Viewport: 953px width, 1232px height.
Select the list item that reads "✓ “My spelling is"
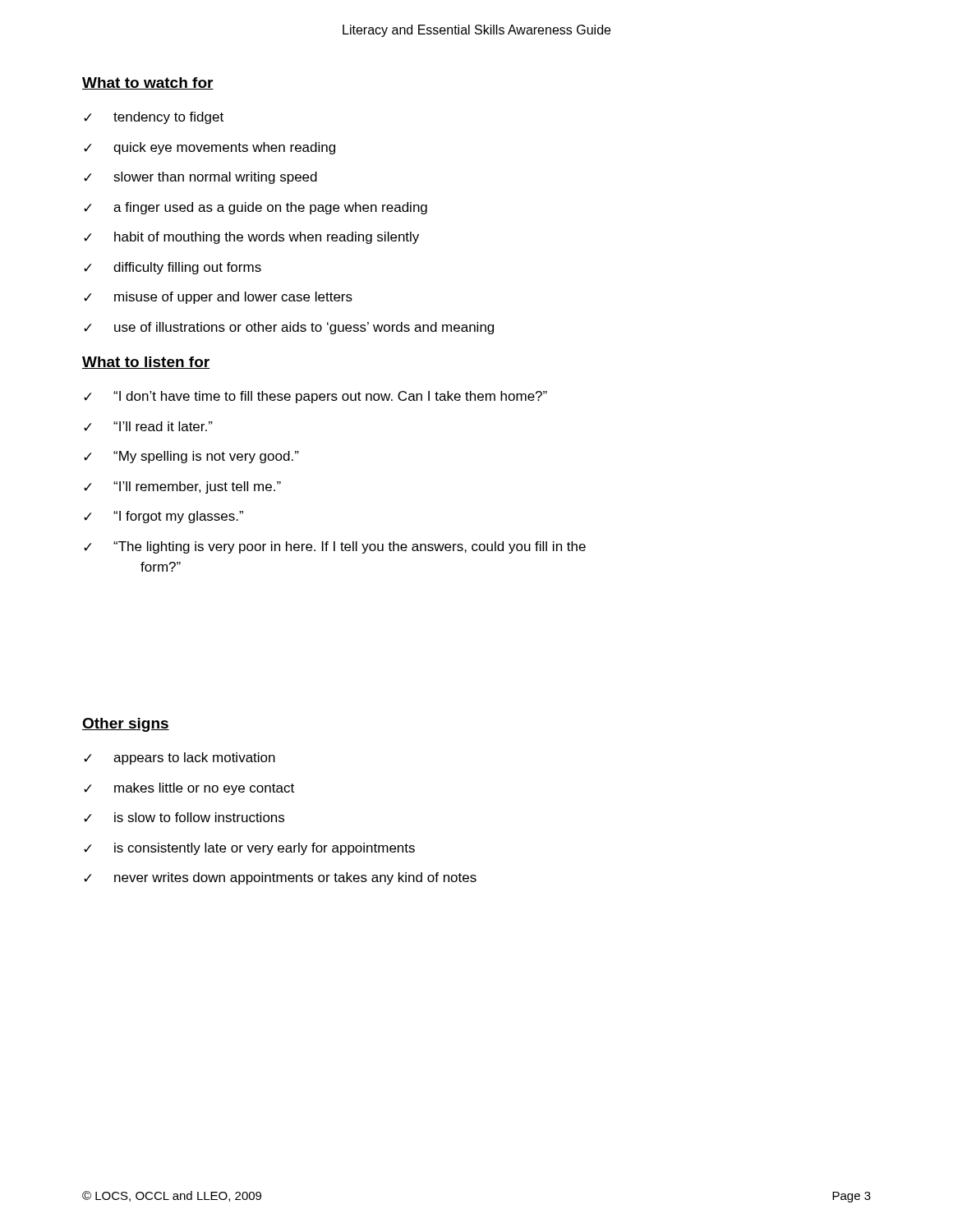[191, 457]
